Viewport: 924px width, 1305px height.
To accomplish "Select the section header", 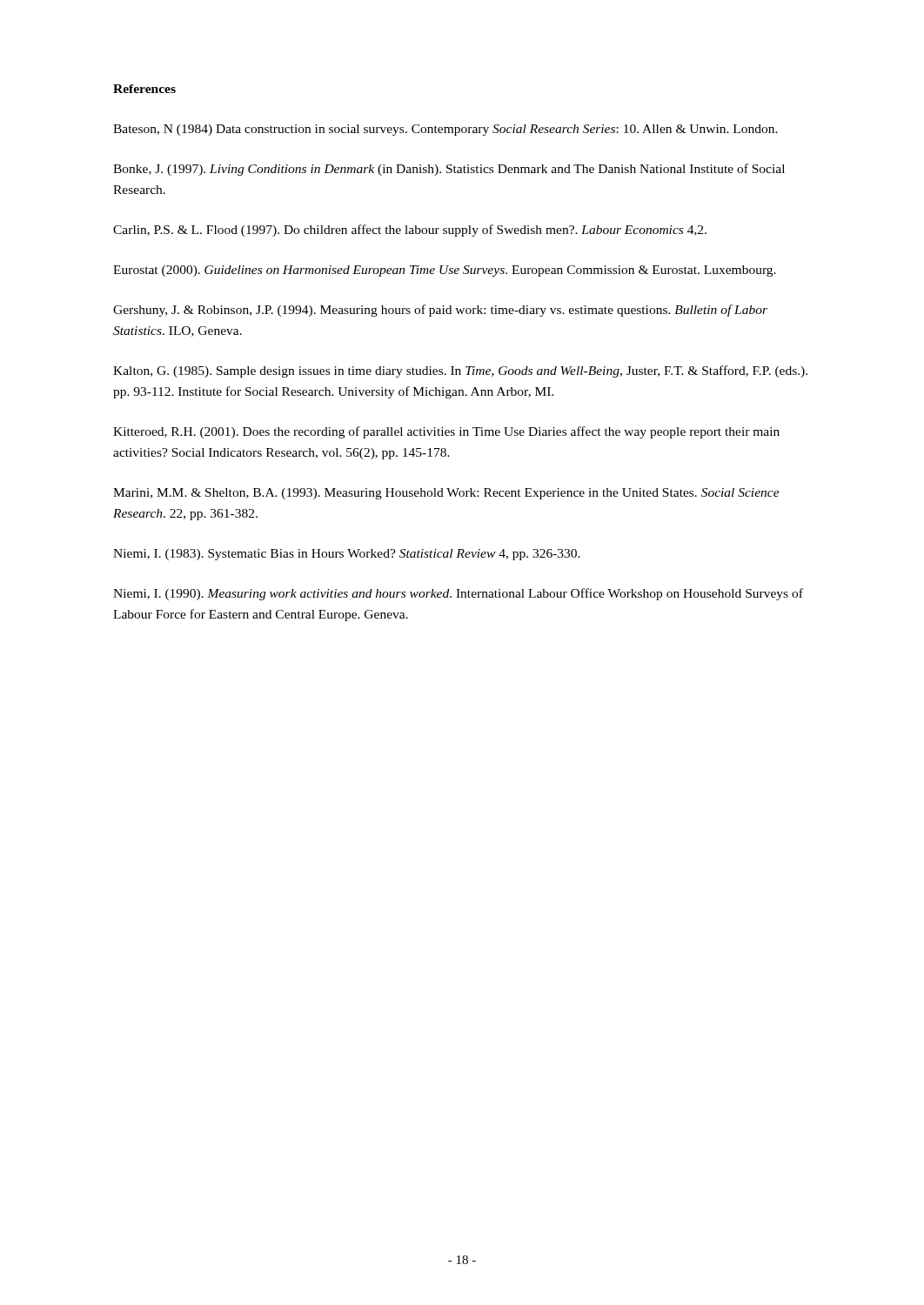I will click(144, 88).
